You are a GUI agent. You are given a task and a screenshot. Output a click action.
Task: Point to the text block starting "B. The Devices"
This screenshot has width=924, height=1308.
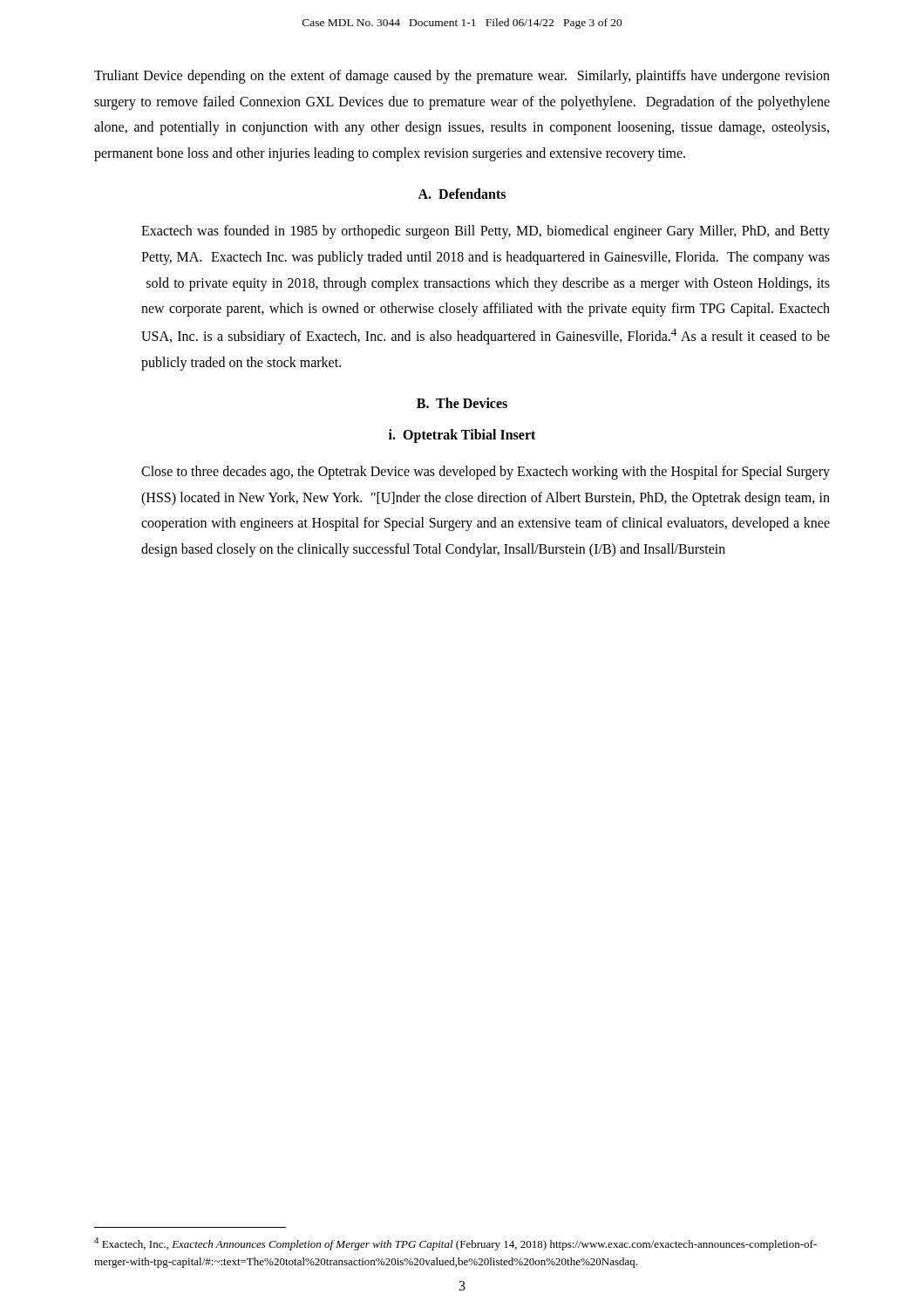tap(462, 404)
